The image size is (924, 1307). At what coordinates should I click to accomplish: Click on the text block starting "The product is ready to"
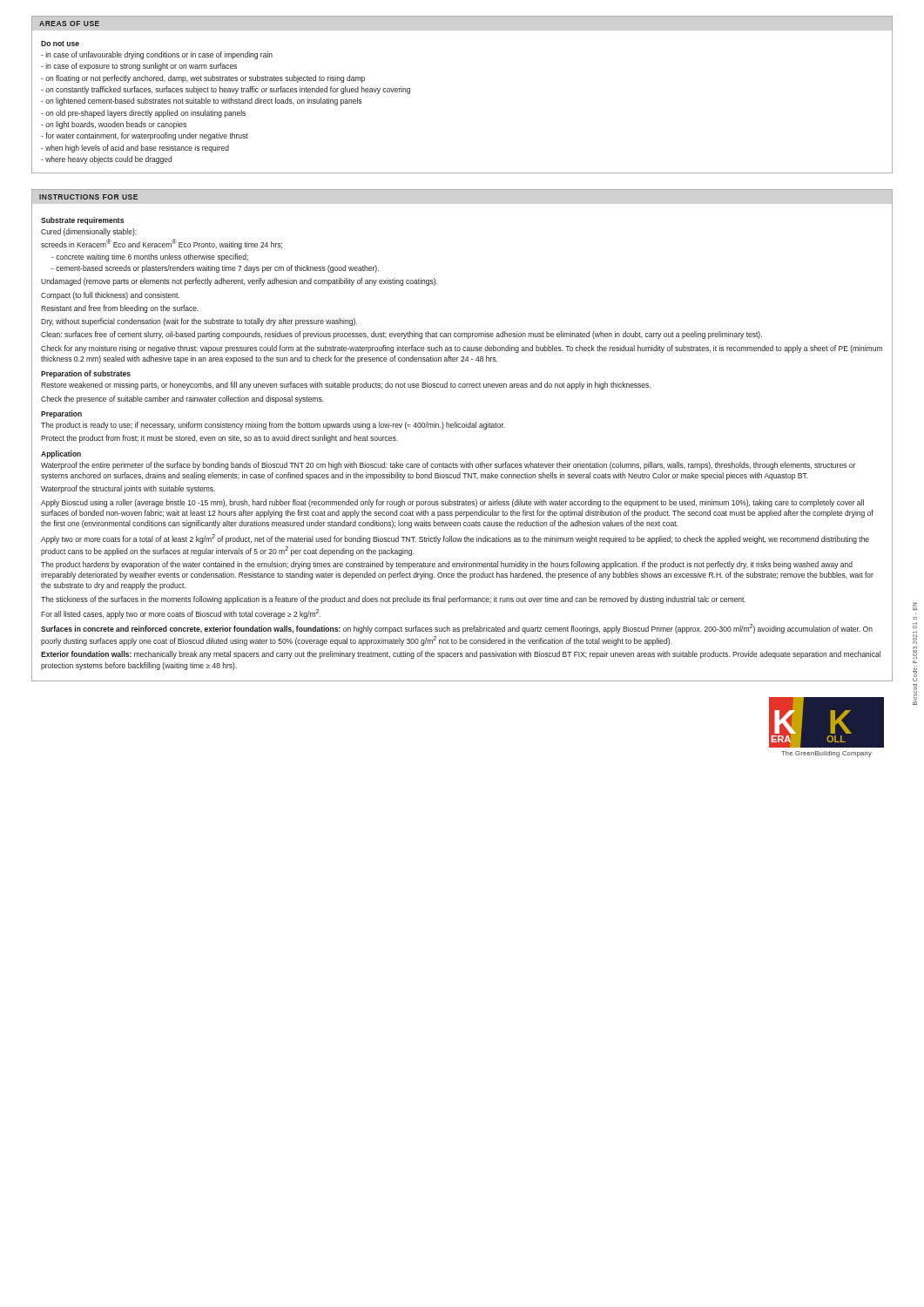(462, 432)
